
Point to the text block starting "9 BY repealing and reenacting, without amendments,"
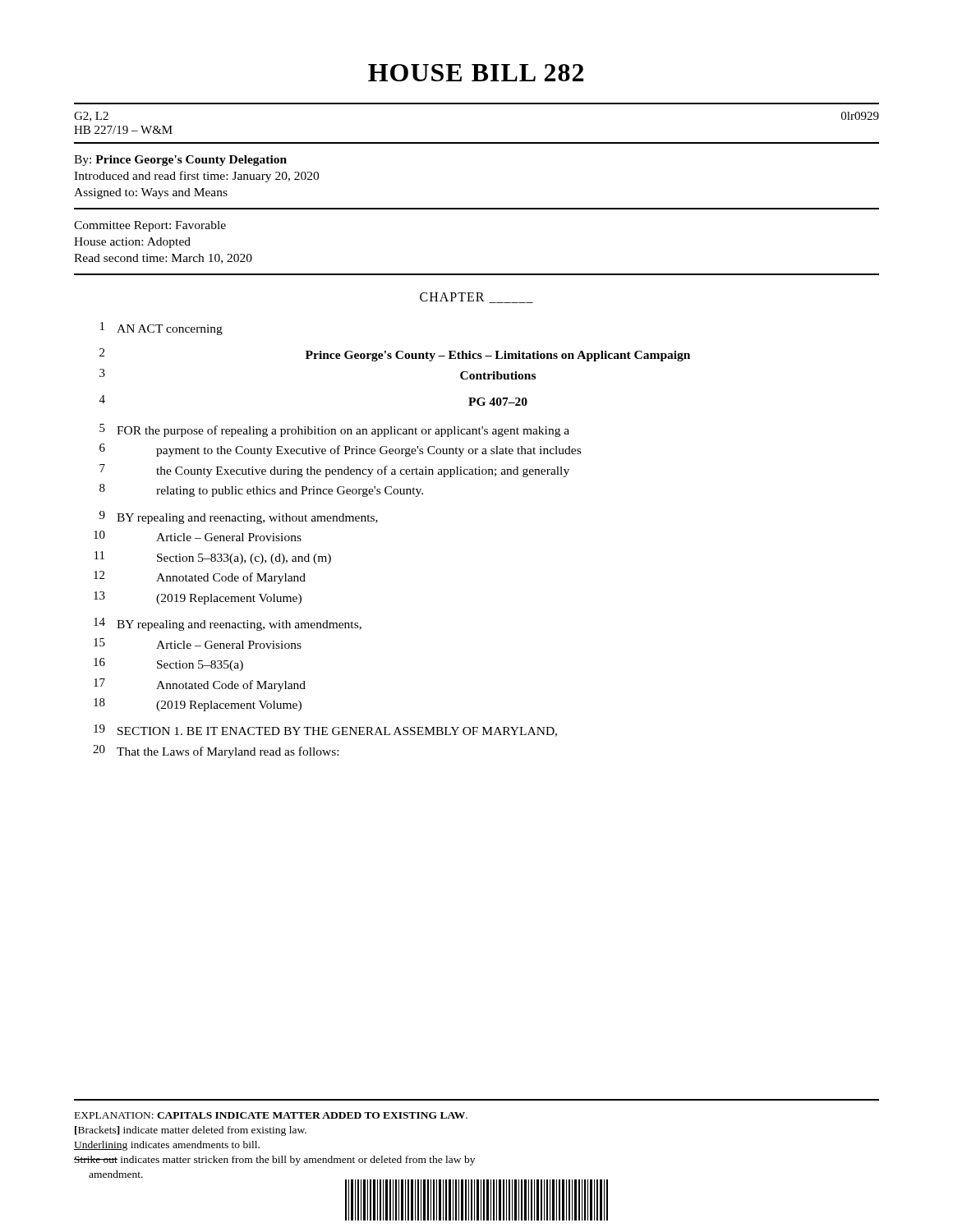point(239,517)
